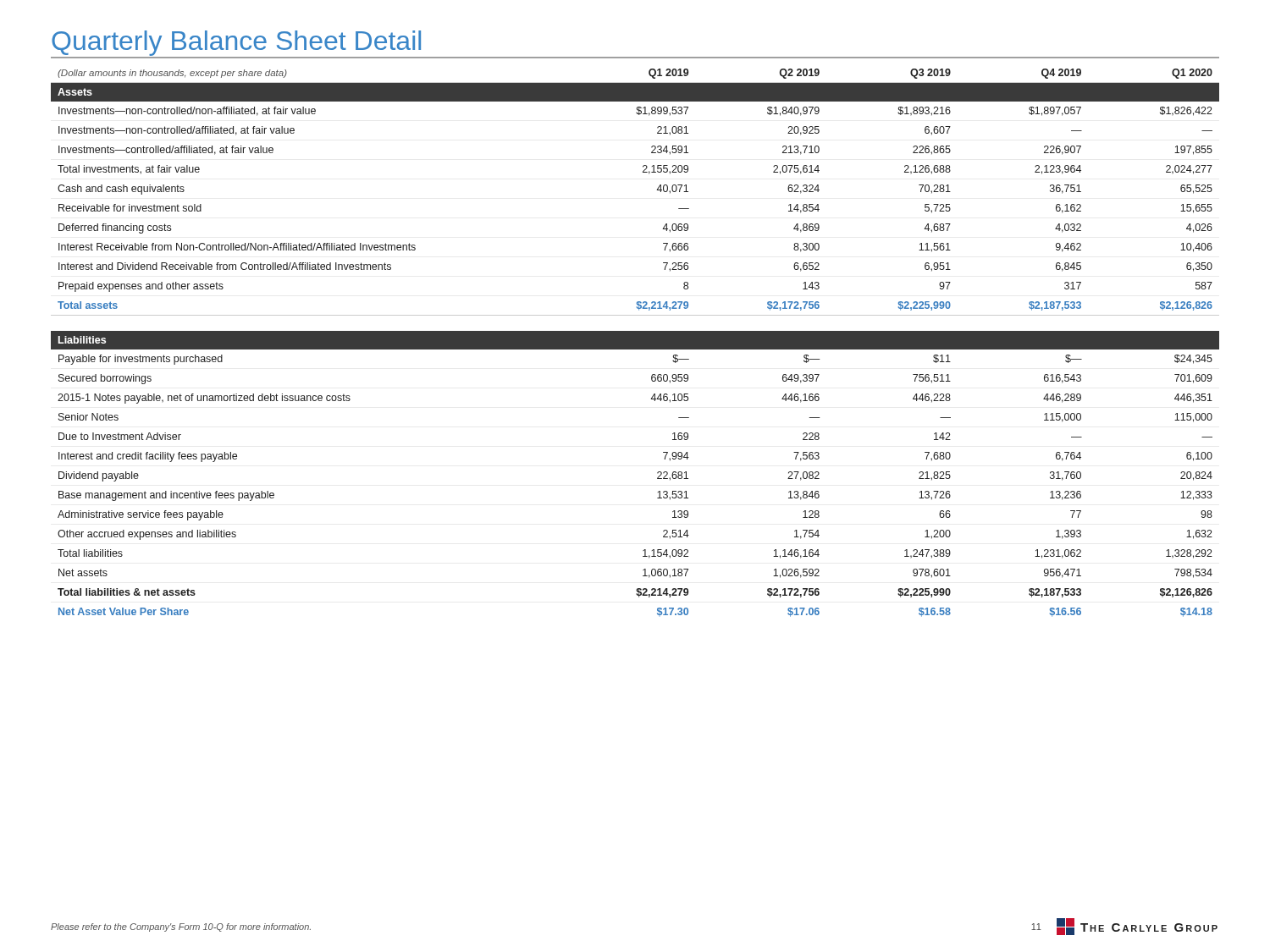Point to the title beginning "Quarterly Balance Sheet"

[237, 41]
